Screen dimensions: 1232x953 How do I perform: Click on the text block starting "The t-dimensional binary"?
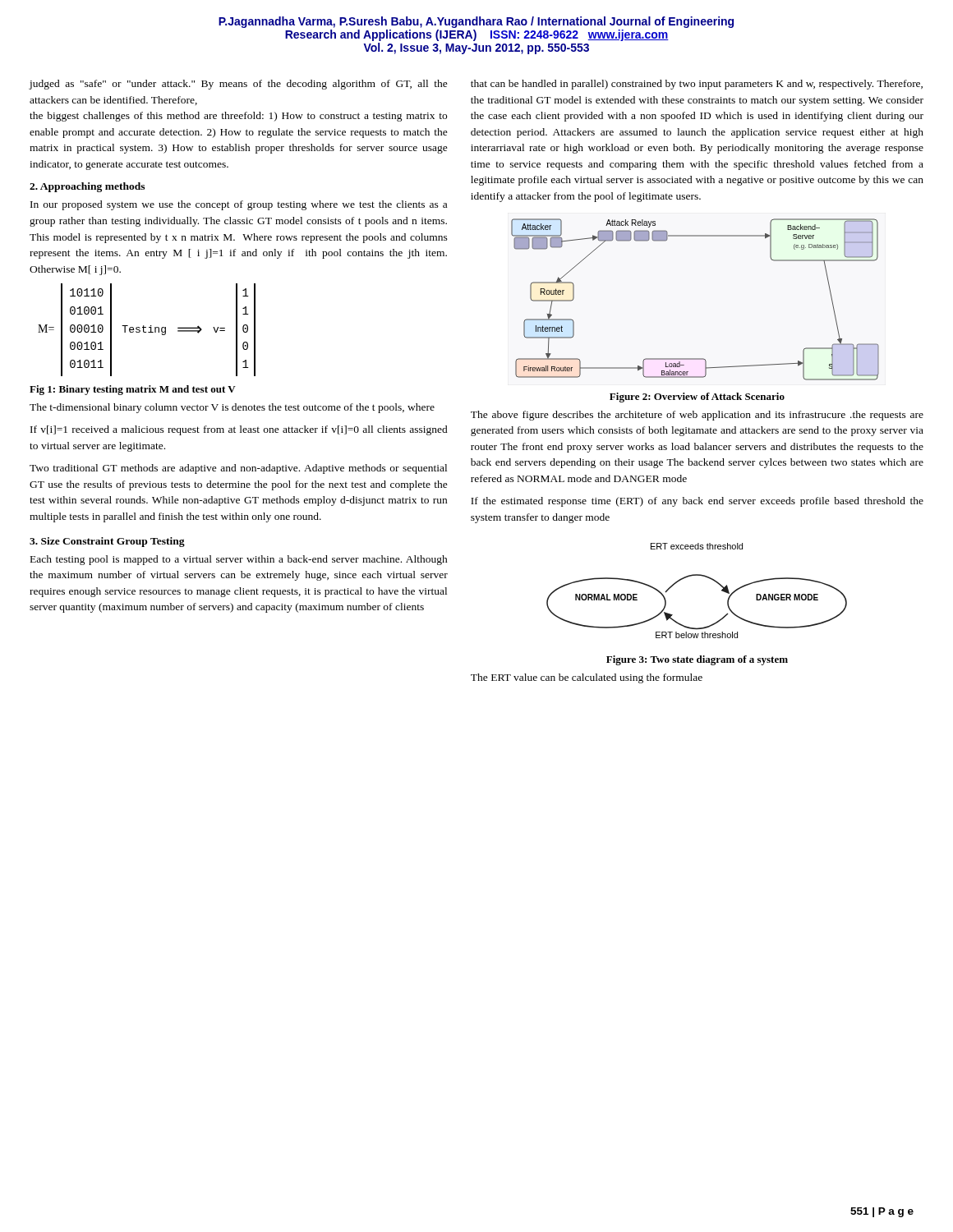click(239, 407)
